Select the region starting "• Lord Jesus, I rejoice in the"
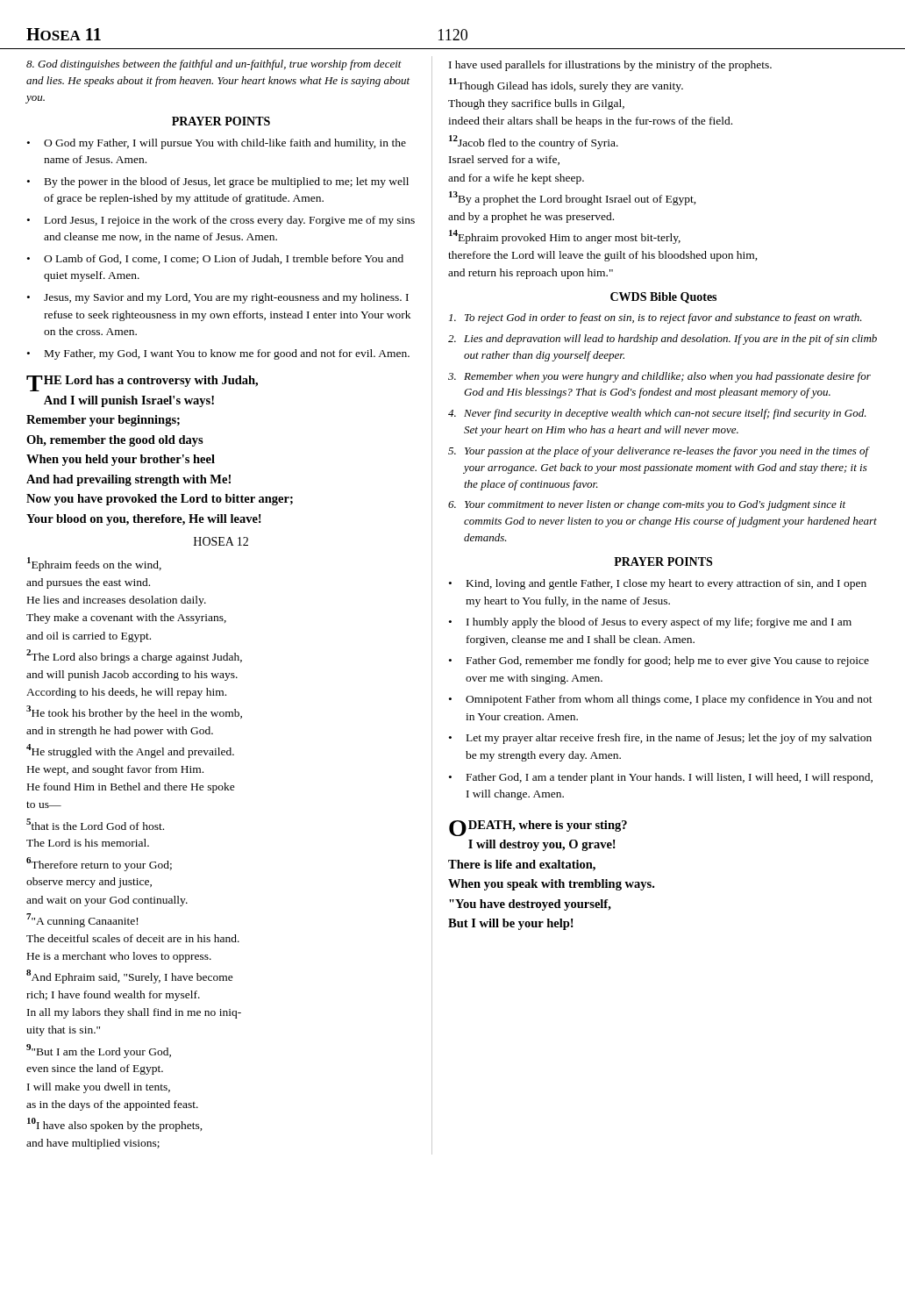Image resolution: width=905 pixels, height=1316 pixels. [x=221, y=228]
